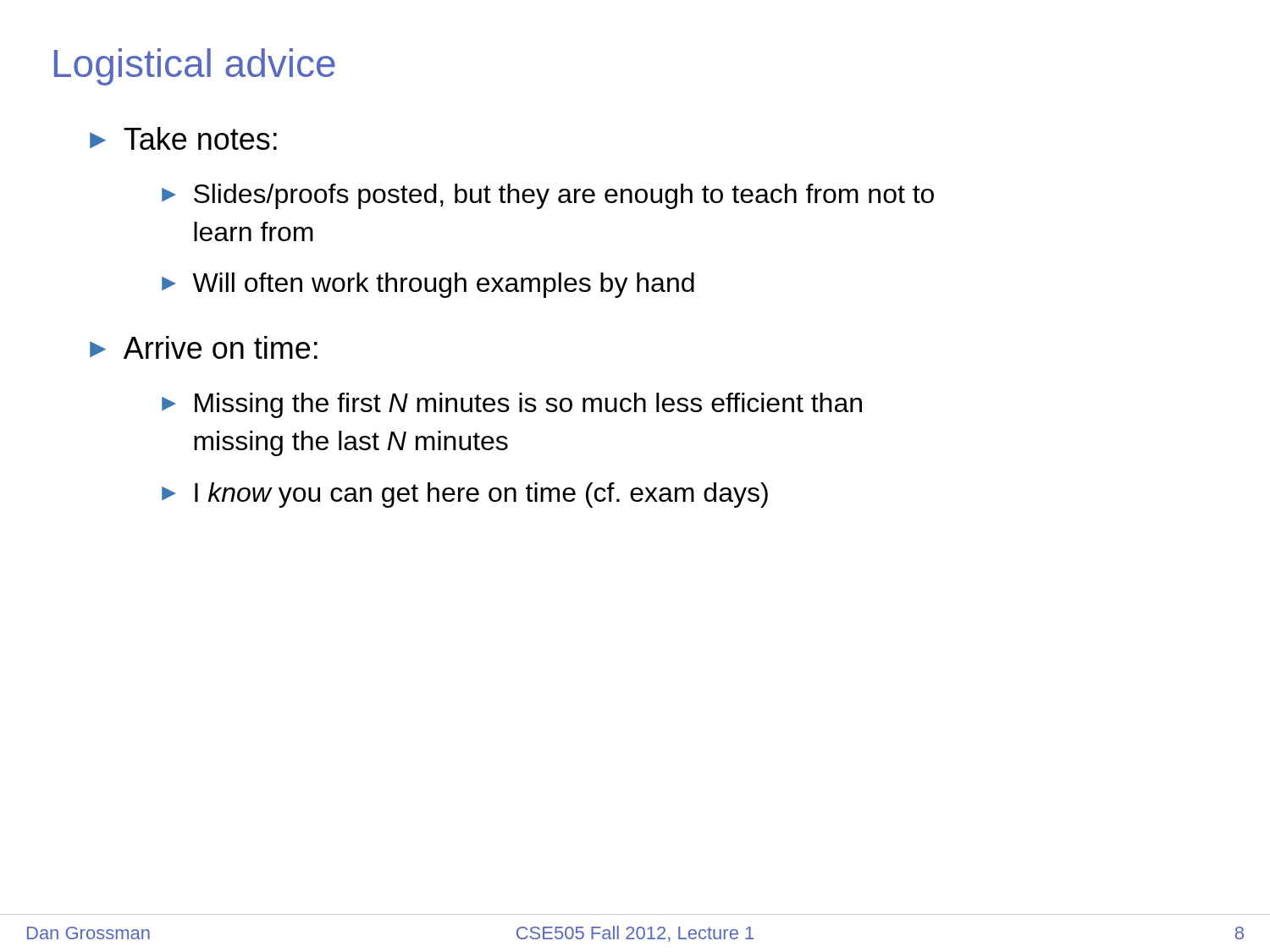Select the title
The image size is (1270, 952).
(x=194, y=63)
